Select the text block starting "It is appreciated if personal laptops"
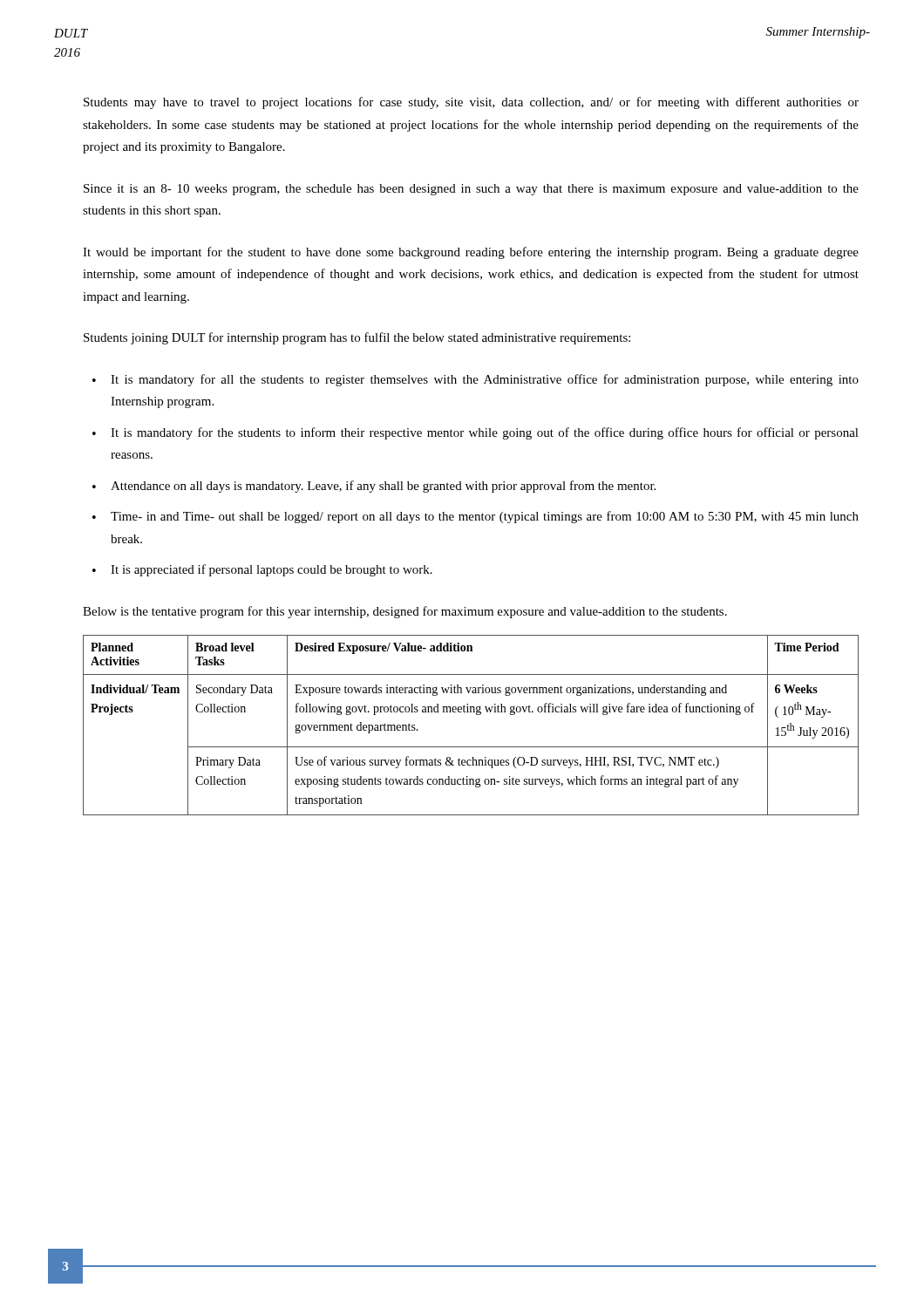Viewport: 924px width, 1308px height. [272, 569]
